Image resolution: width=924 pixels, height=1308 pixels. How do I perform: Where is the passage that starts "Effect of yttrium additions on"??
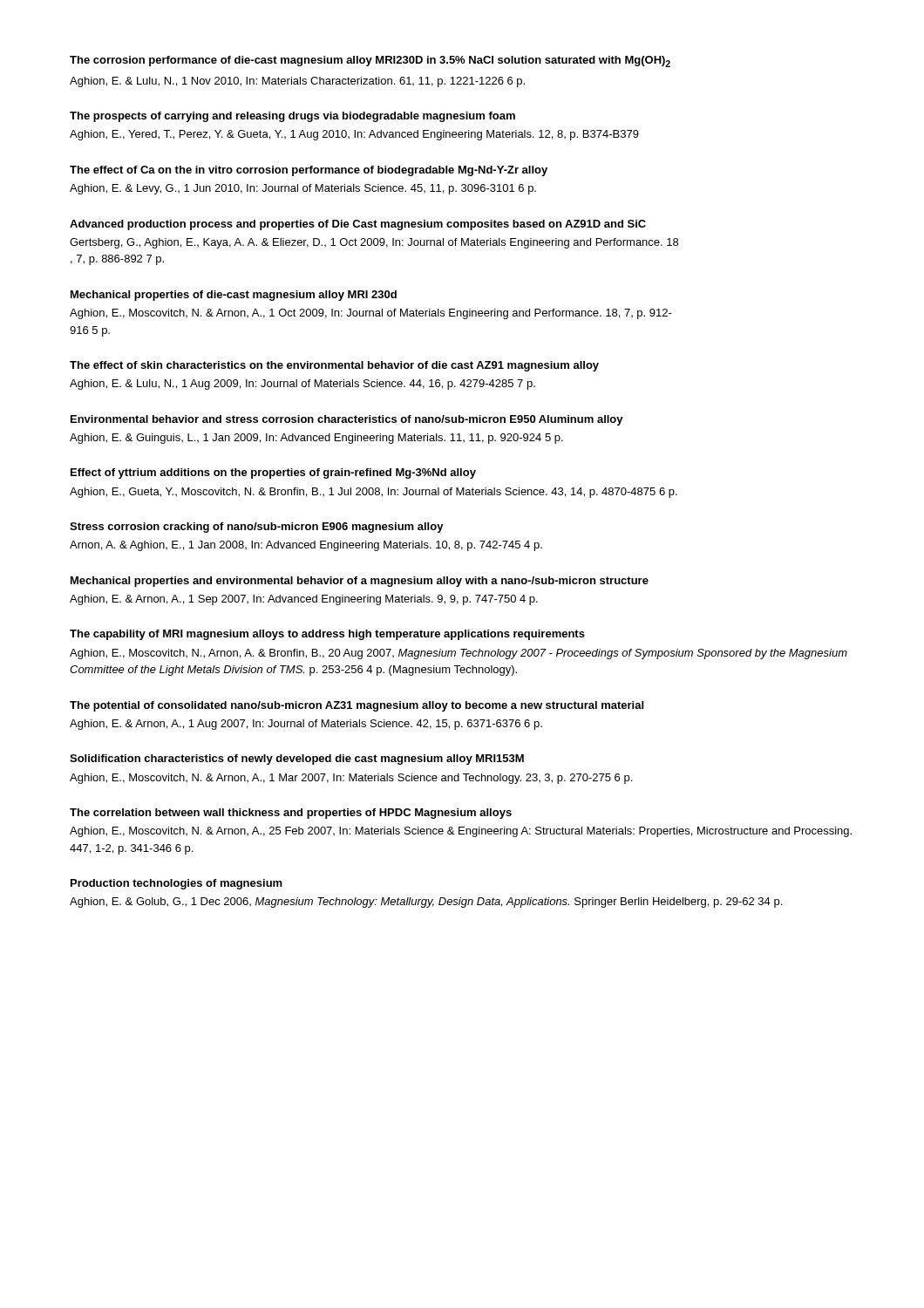click(x=462, y=482)
